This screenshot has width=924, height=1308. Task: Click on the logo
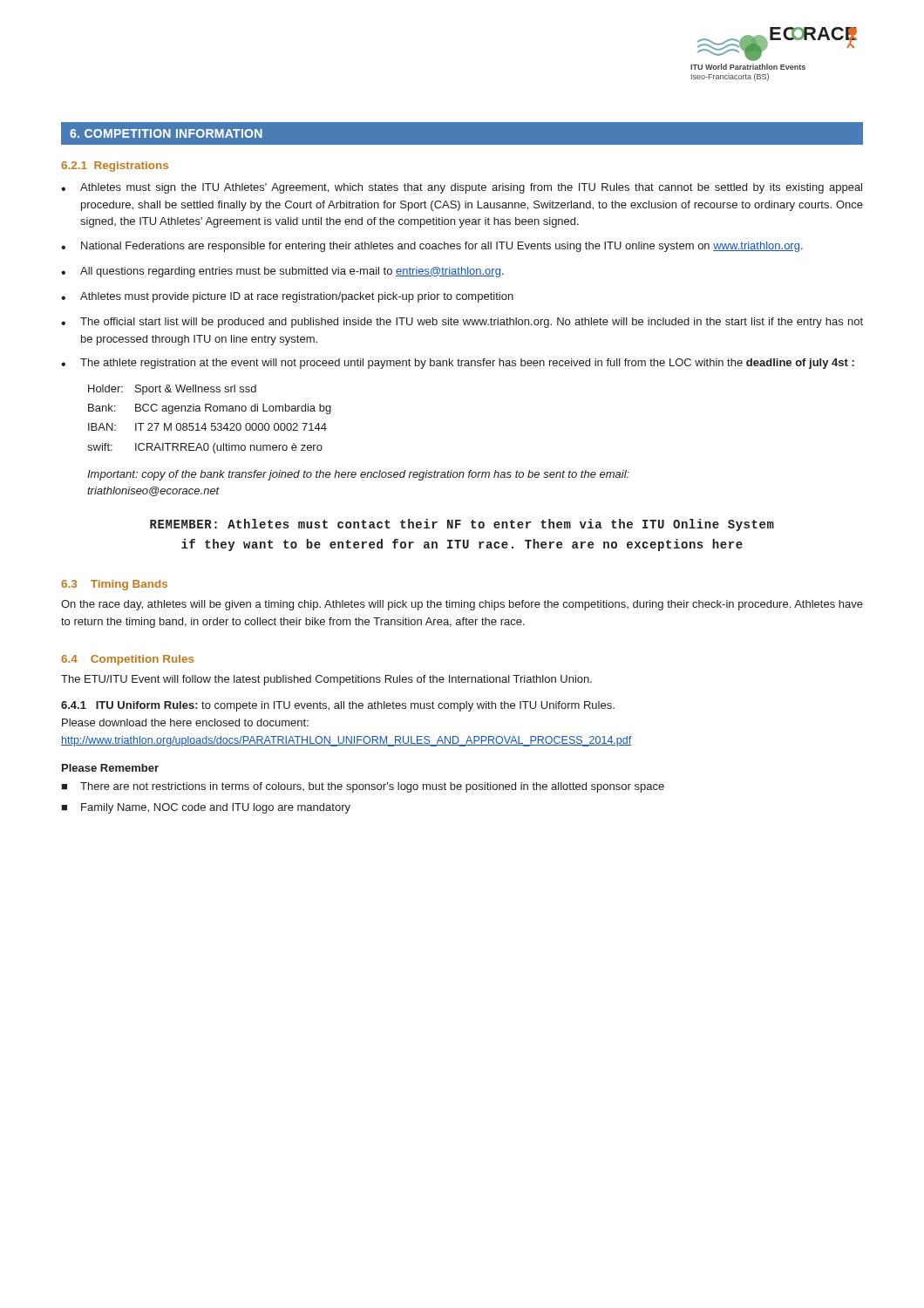coord(780,54)
